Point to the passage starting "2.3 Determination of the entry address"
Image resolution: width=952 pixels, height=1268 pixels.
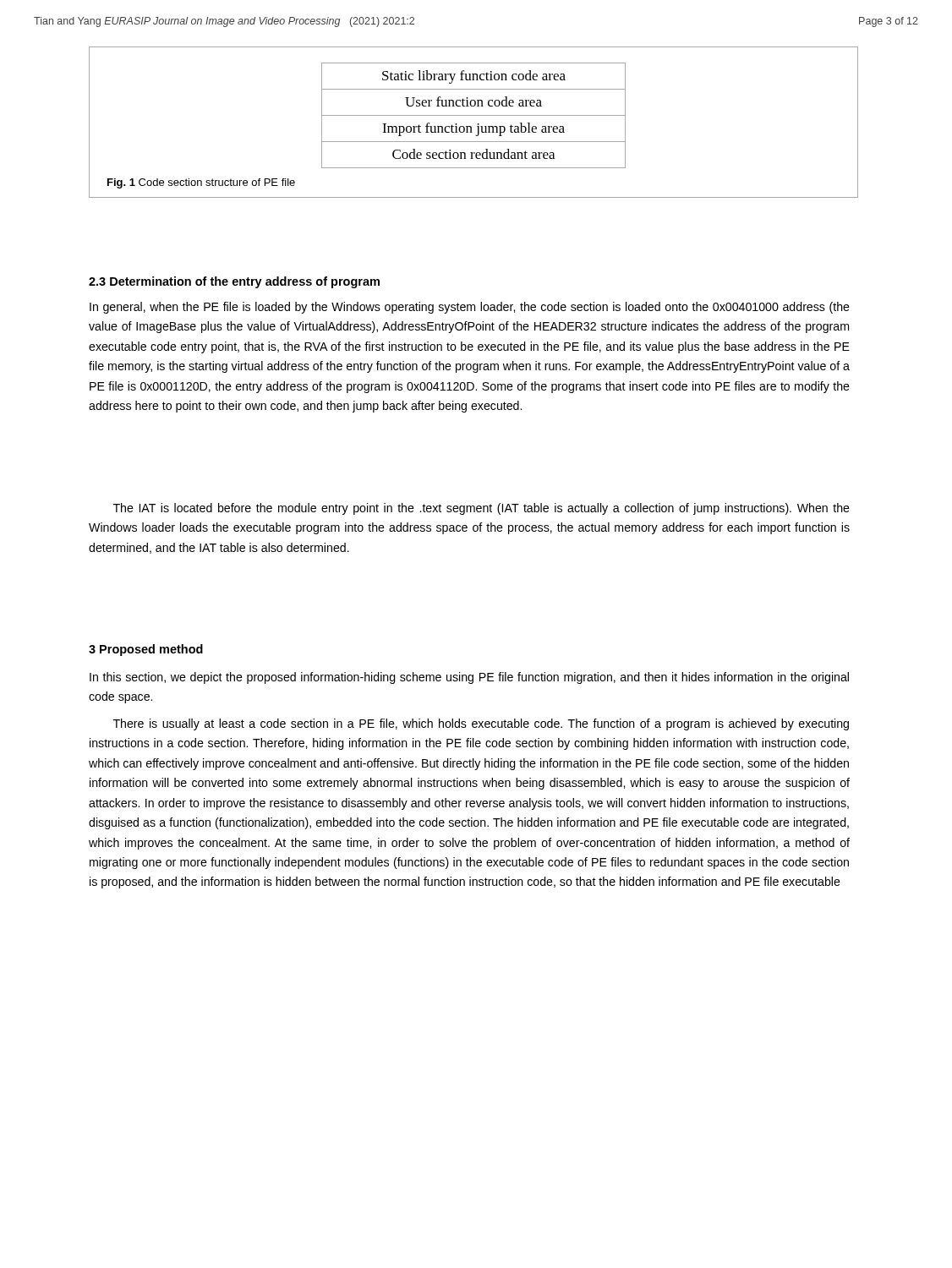pyautogui.click(x=235, y=281)
